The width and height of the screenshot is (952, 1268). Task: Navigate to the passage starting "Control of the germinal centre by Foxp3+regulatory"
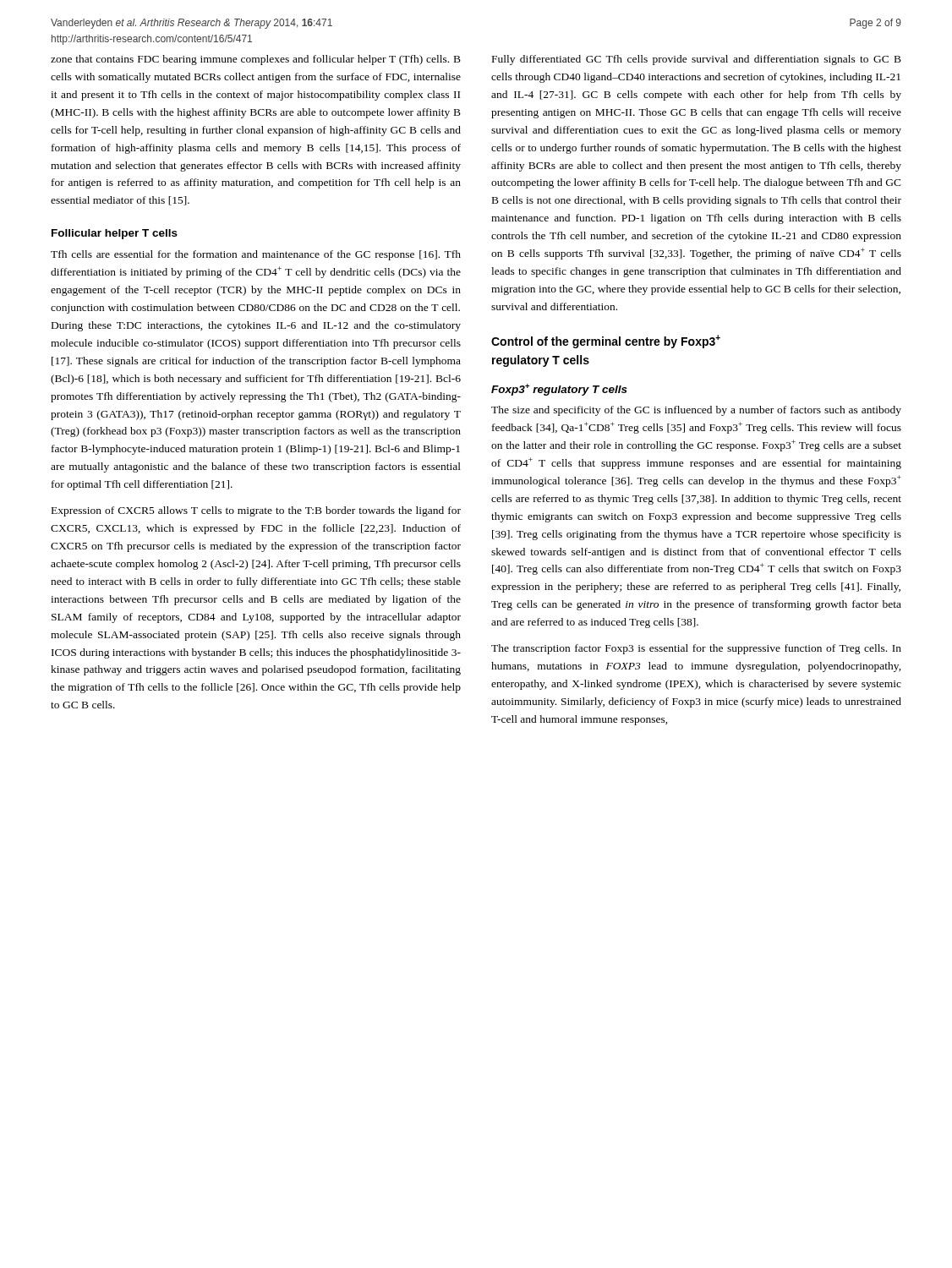pos(696,351)
